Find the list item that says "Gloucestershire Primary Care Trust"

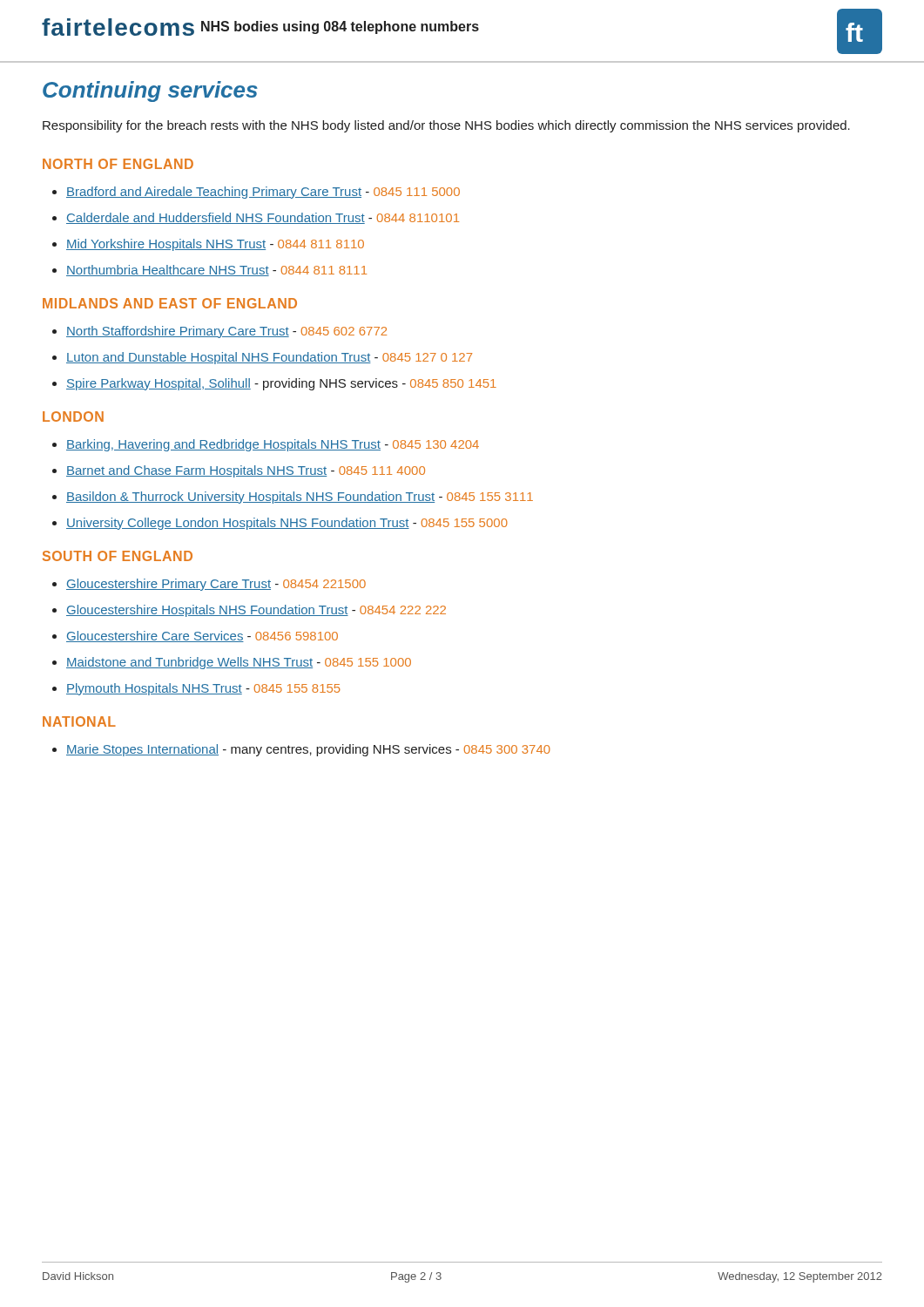(216, 583)
